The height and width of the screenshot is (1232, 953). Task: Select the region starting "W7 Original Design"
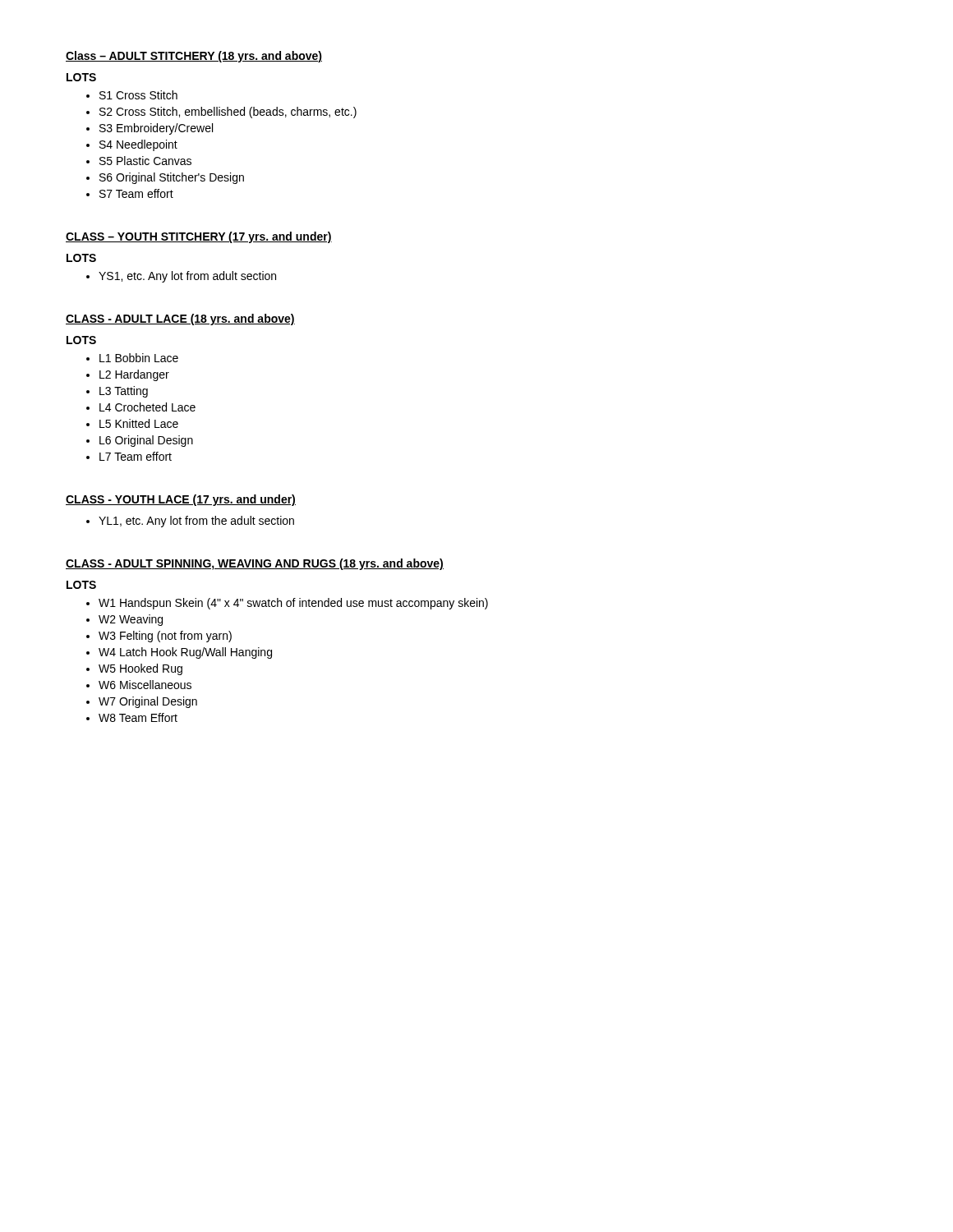tap(148, 701)
